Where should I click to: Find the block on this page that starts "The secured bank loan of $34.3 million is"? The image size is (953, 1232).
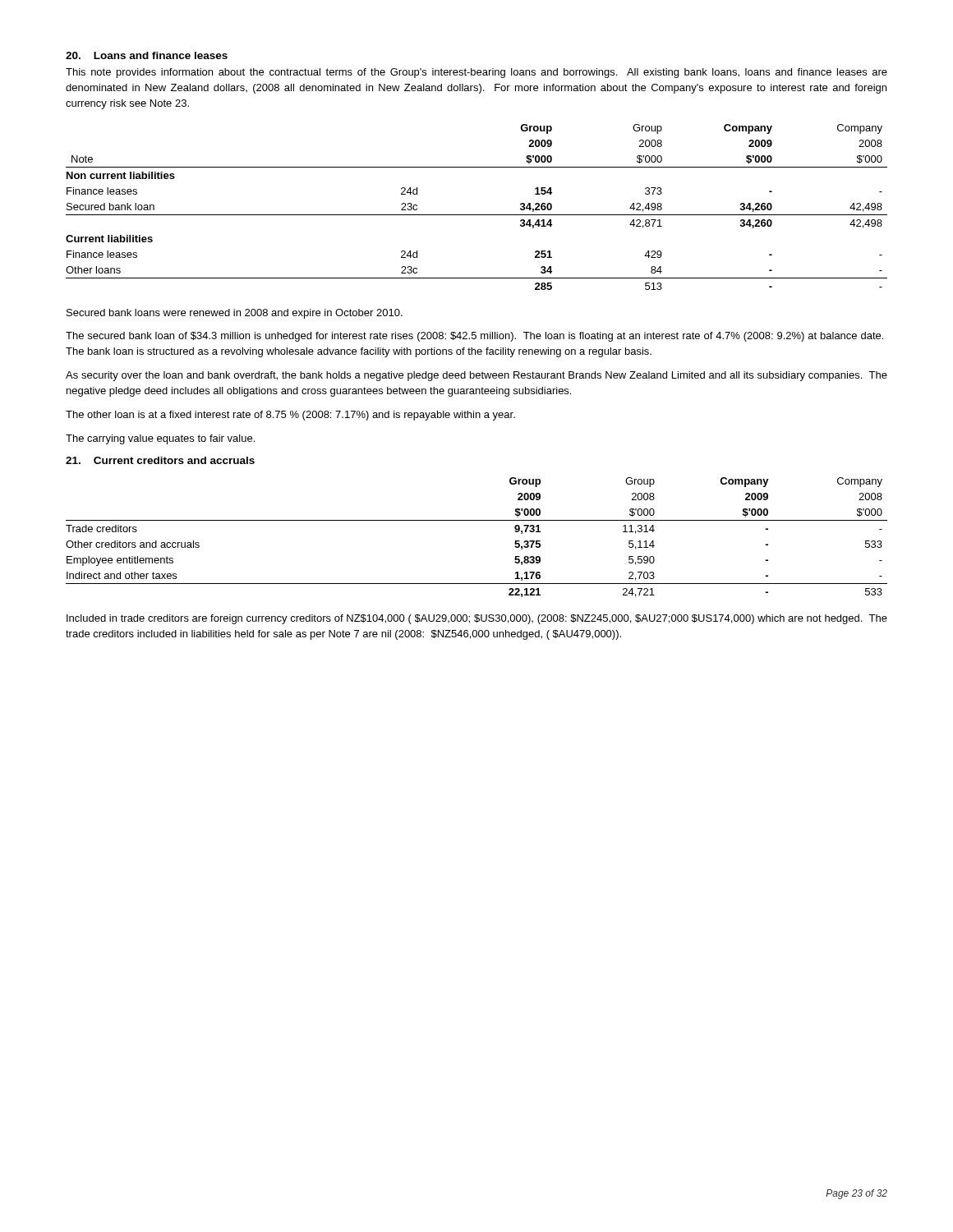pos(476,344)
